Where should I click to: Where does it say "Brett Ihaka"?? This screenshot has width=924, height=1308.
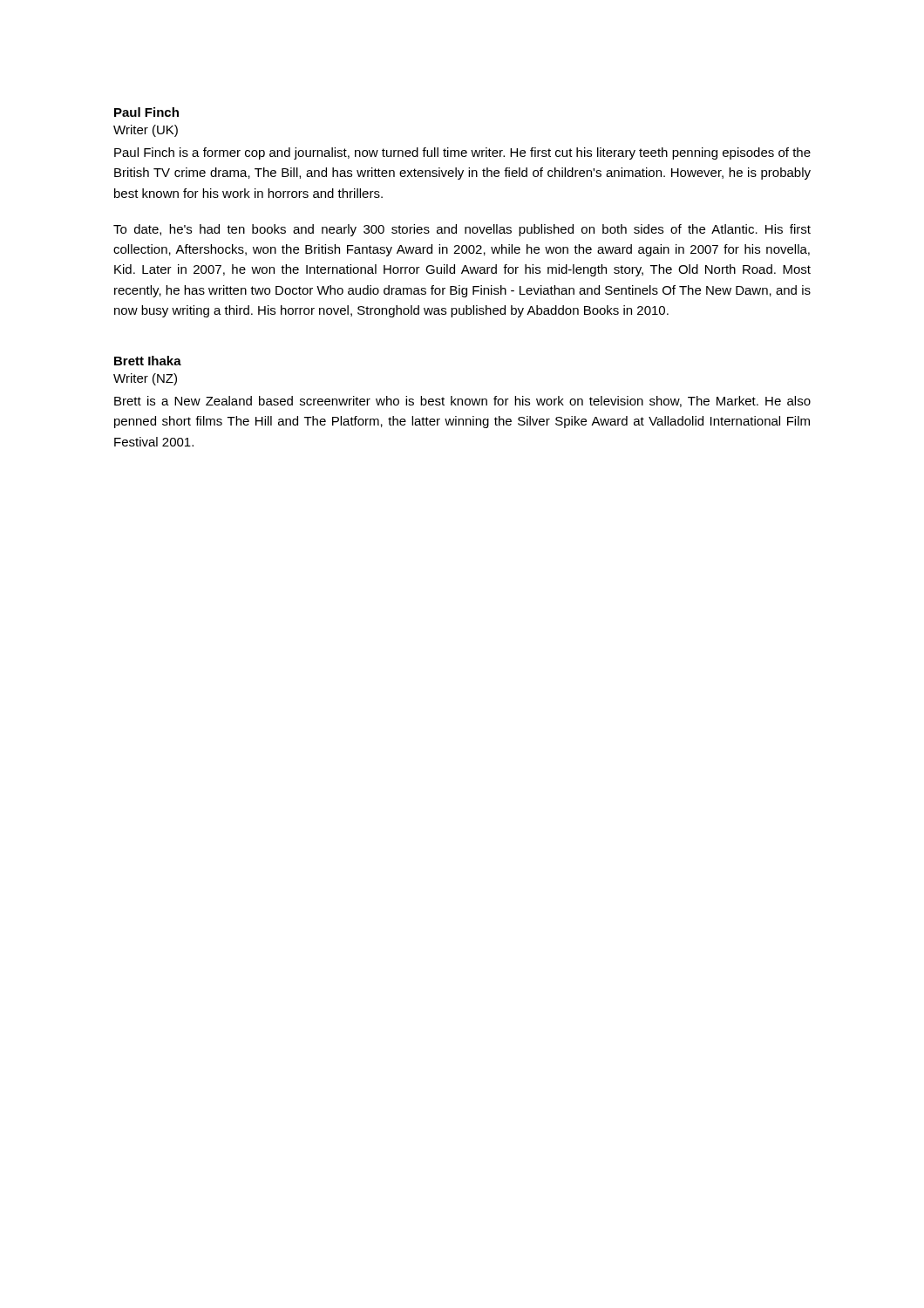coord(147,361)
